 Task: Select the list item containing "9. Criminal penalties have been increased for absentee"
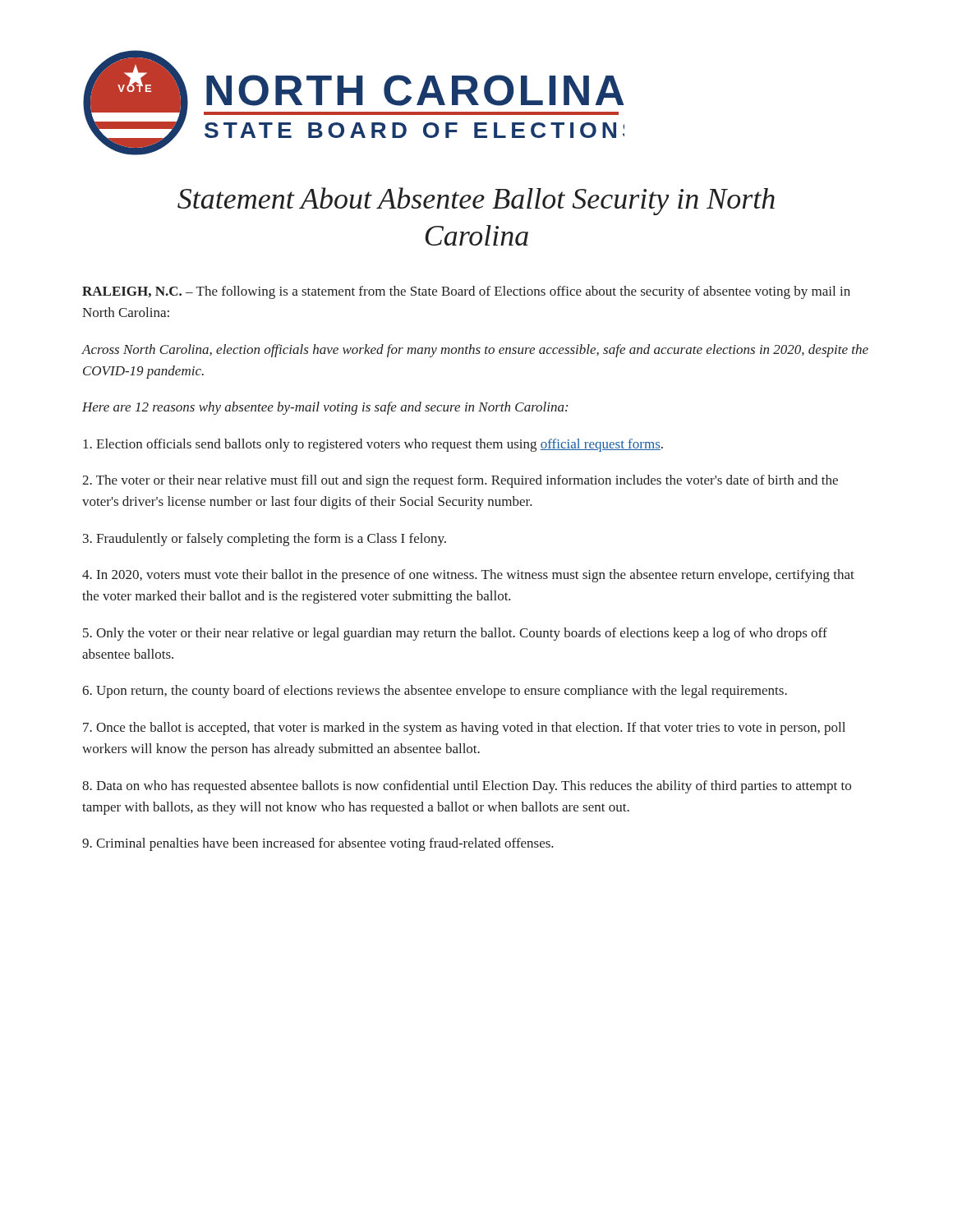(x=318, y=843)
